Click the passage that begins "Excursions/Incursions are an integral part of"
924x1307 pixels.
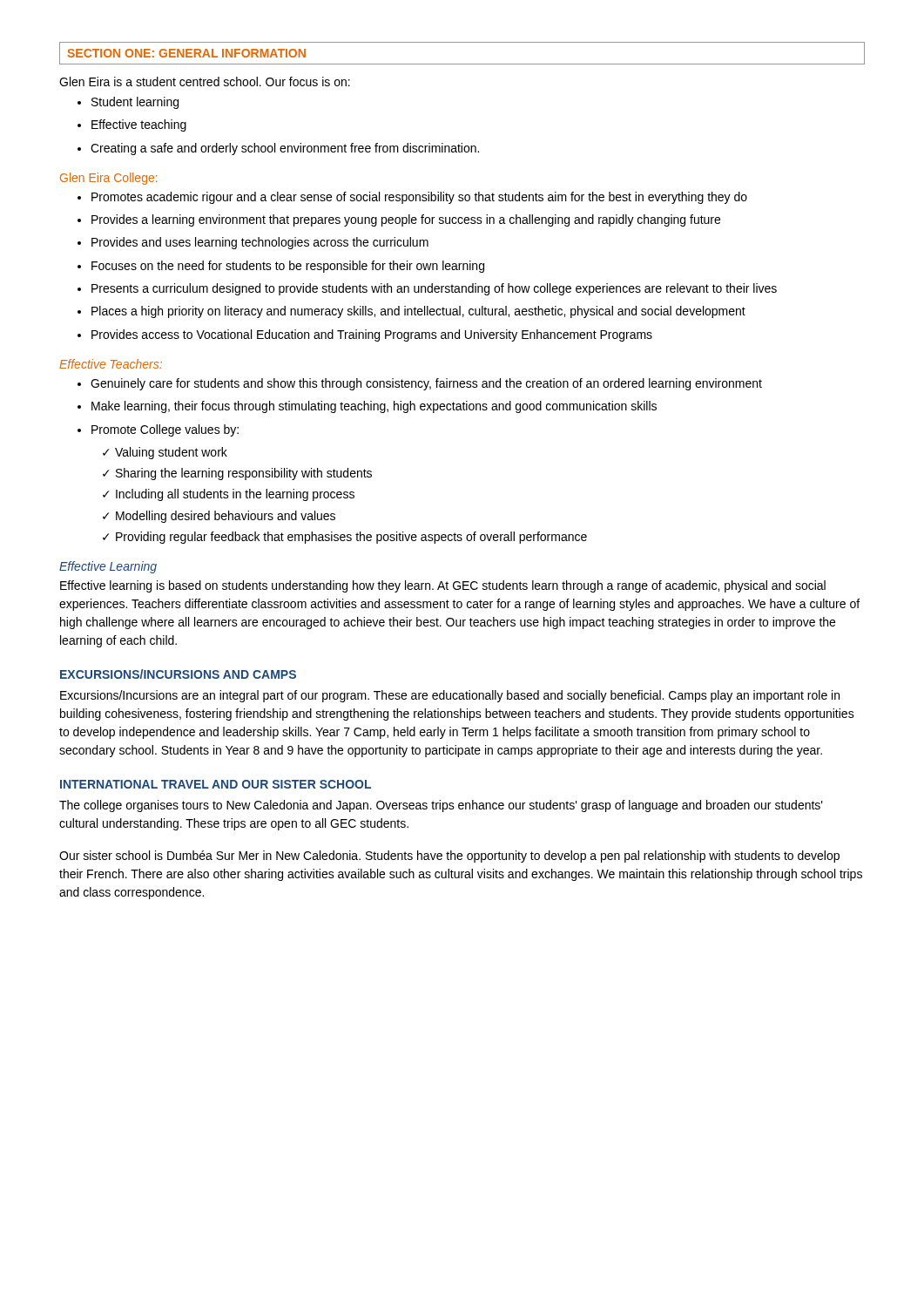pyautogui.click(x=457, y=723)
